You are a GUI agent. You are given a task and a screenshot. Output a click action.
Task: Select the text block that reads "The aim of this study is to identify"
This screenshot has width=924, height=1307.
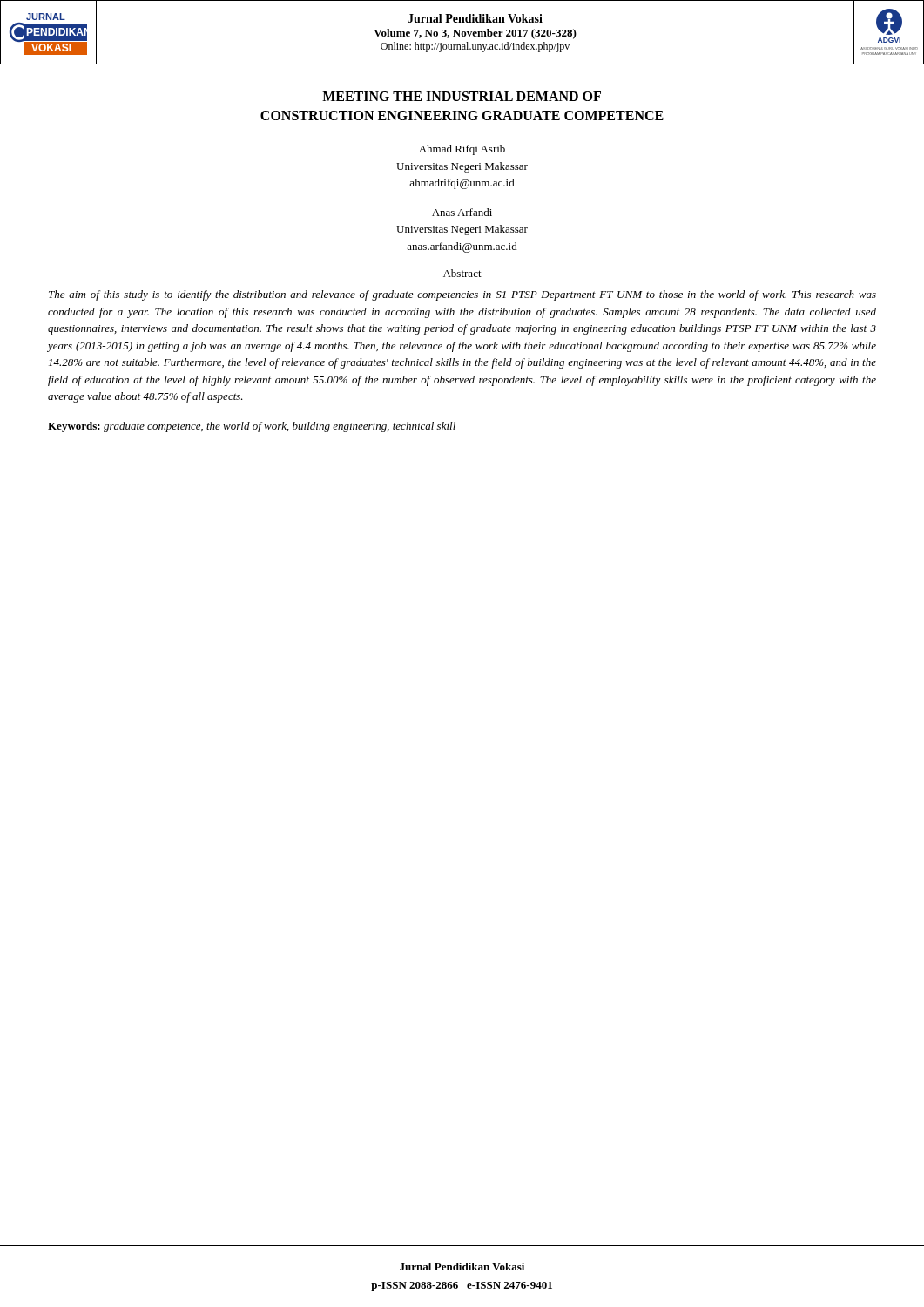coord(462,345)
